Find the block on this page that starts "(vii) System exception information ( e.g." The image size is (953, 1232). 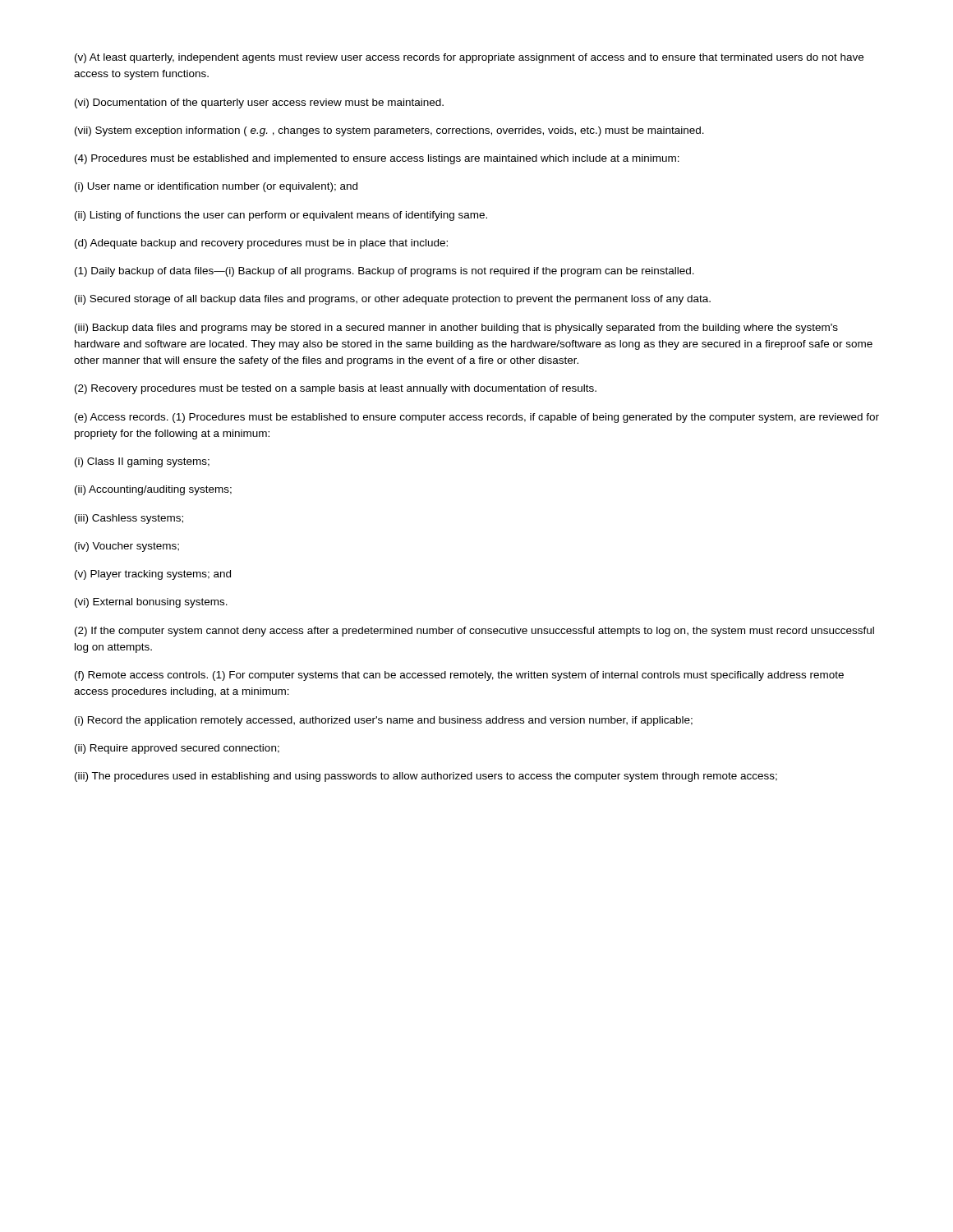pyautogui.click(x=389, y=130)
